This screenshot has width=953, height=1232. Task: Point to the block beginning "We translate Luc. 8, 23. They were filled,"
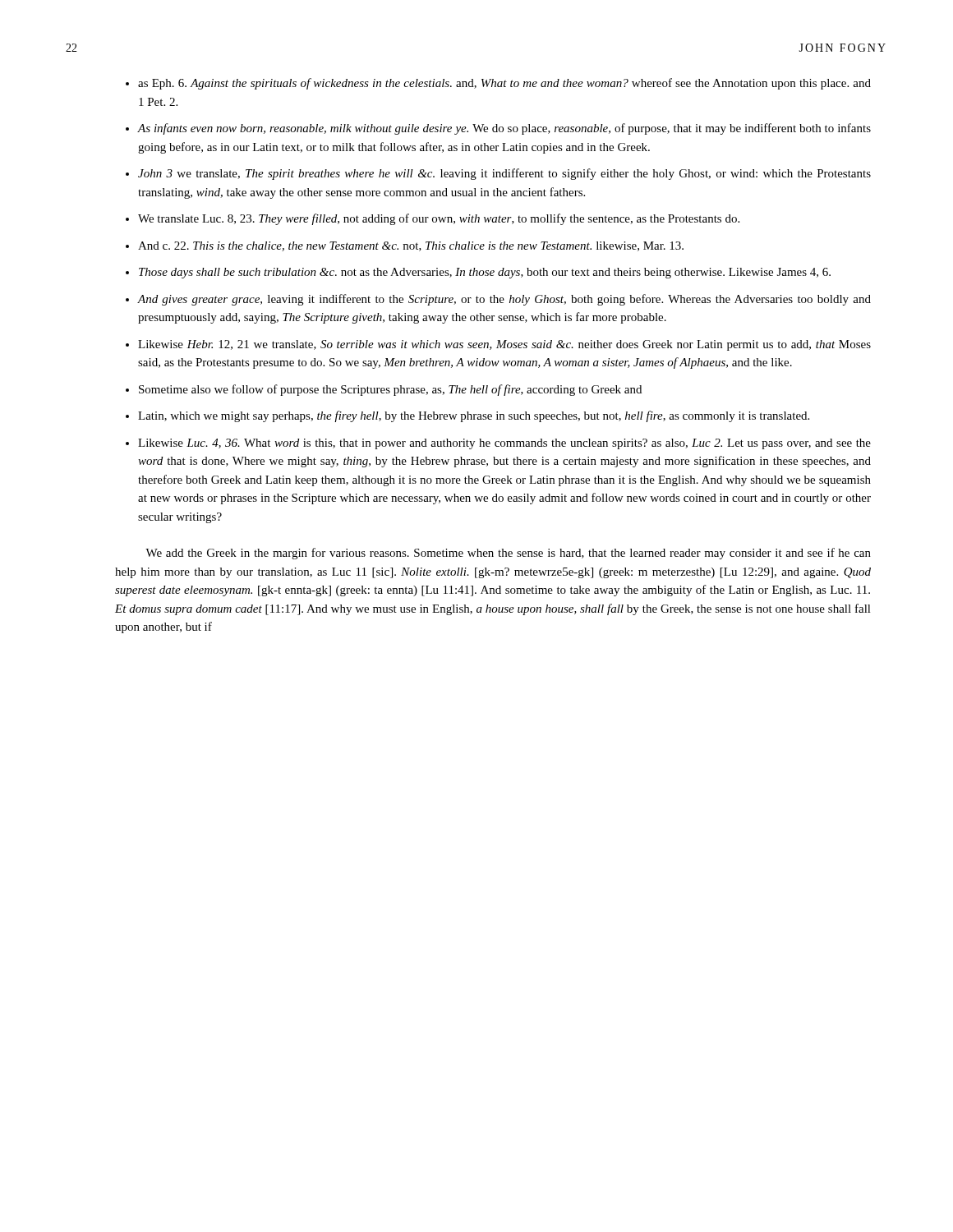pos(439,218)
